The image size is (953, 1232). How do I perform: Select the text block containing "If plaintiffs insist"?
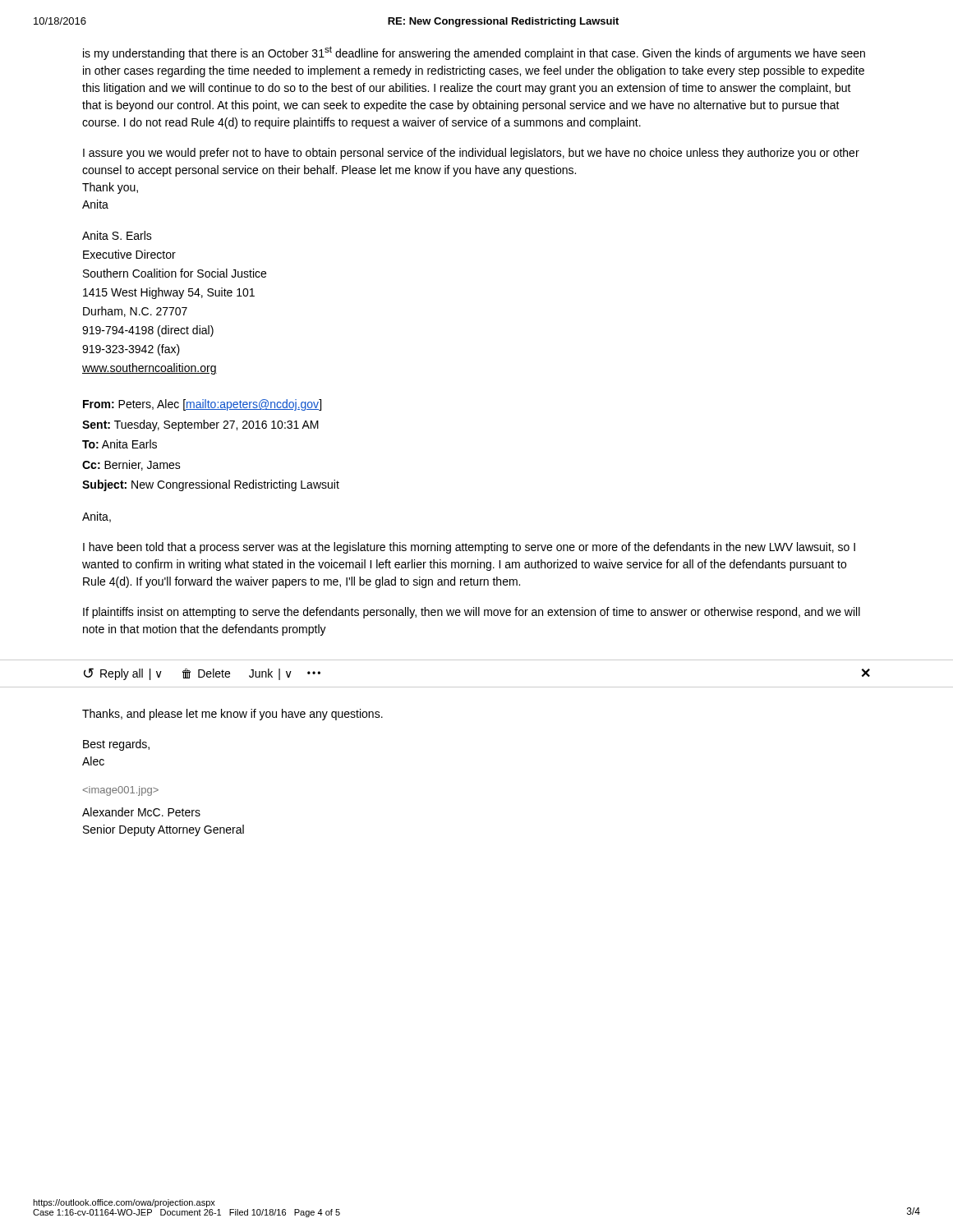coord(471,620)
